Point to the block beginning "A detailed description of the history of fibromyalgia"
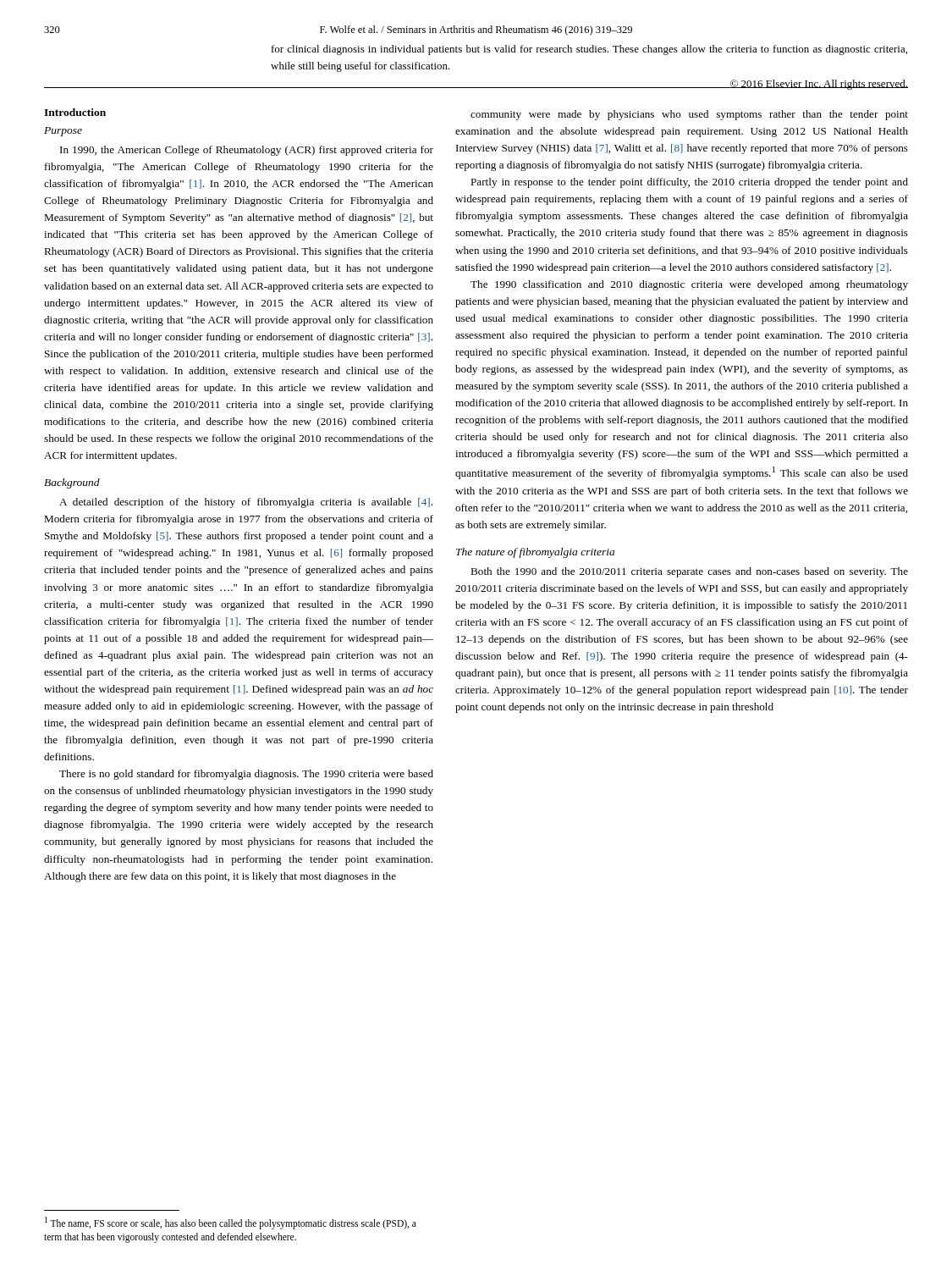 pos(239,630)
